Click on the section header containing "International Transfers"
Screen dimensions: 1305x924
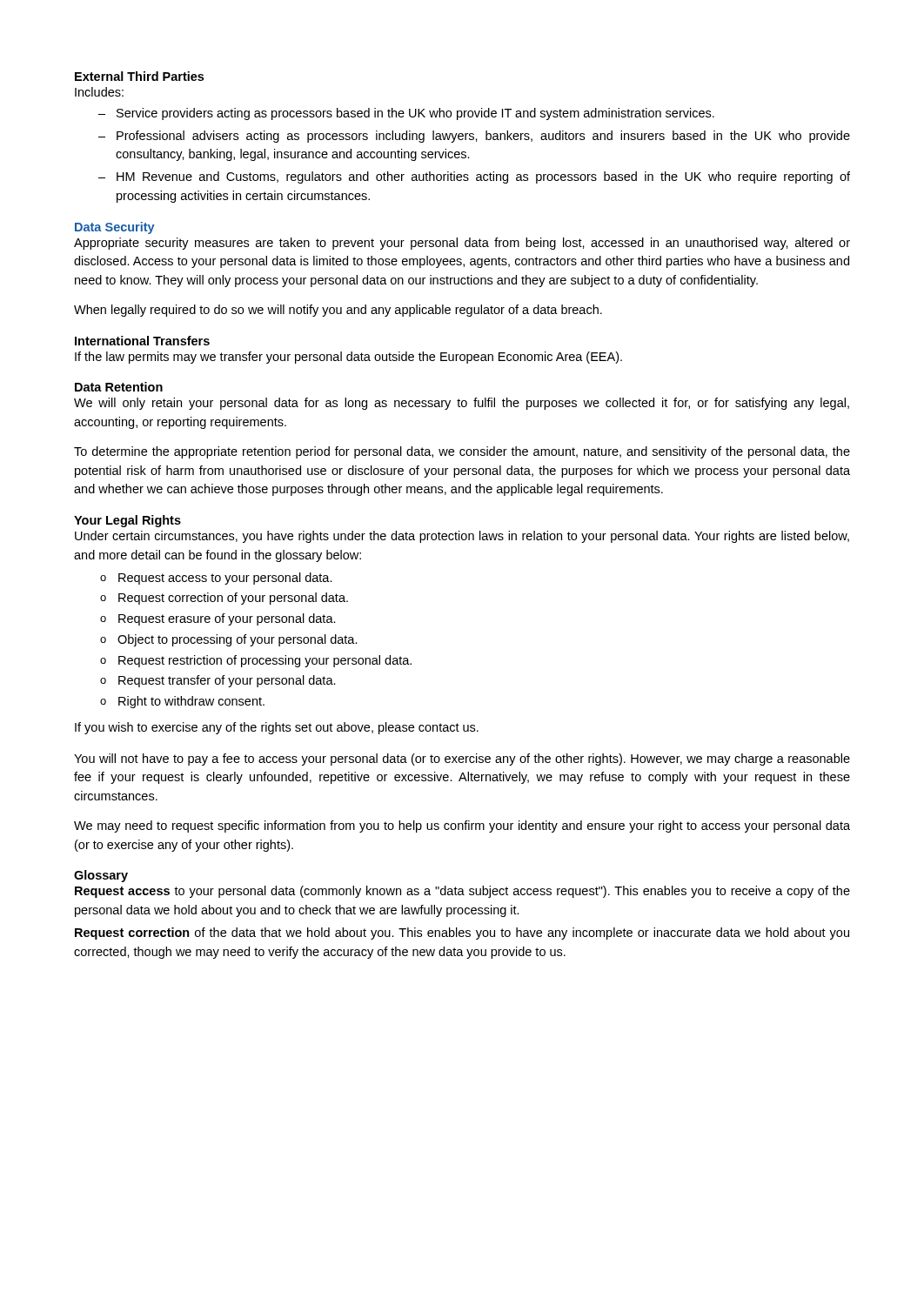tap(142, 341)
